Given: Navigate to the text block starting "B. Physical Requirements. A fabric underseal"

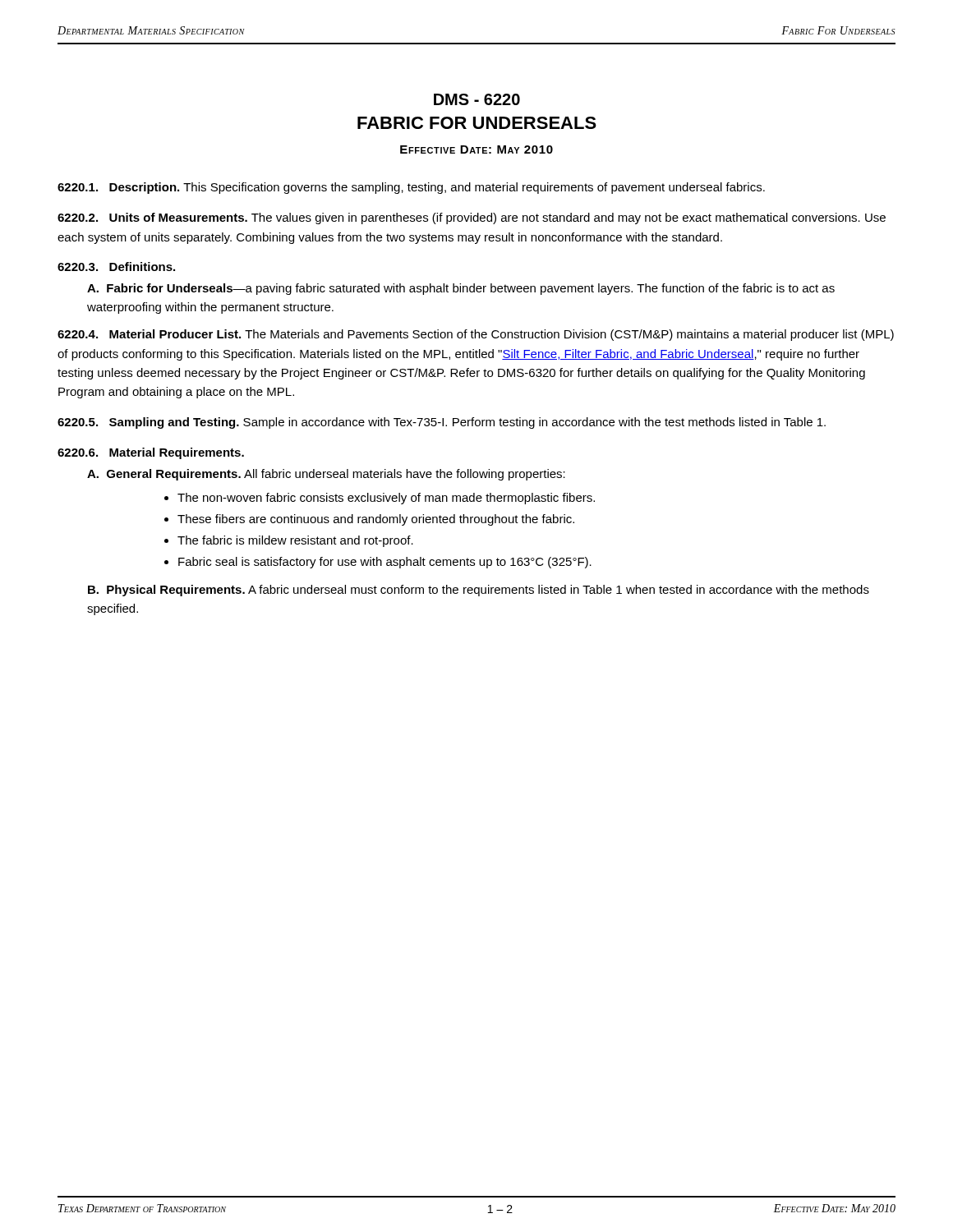Looking at the screenshot, I should pyautogui.click(x=478, y=599).
